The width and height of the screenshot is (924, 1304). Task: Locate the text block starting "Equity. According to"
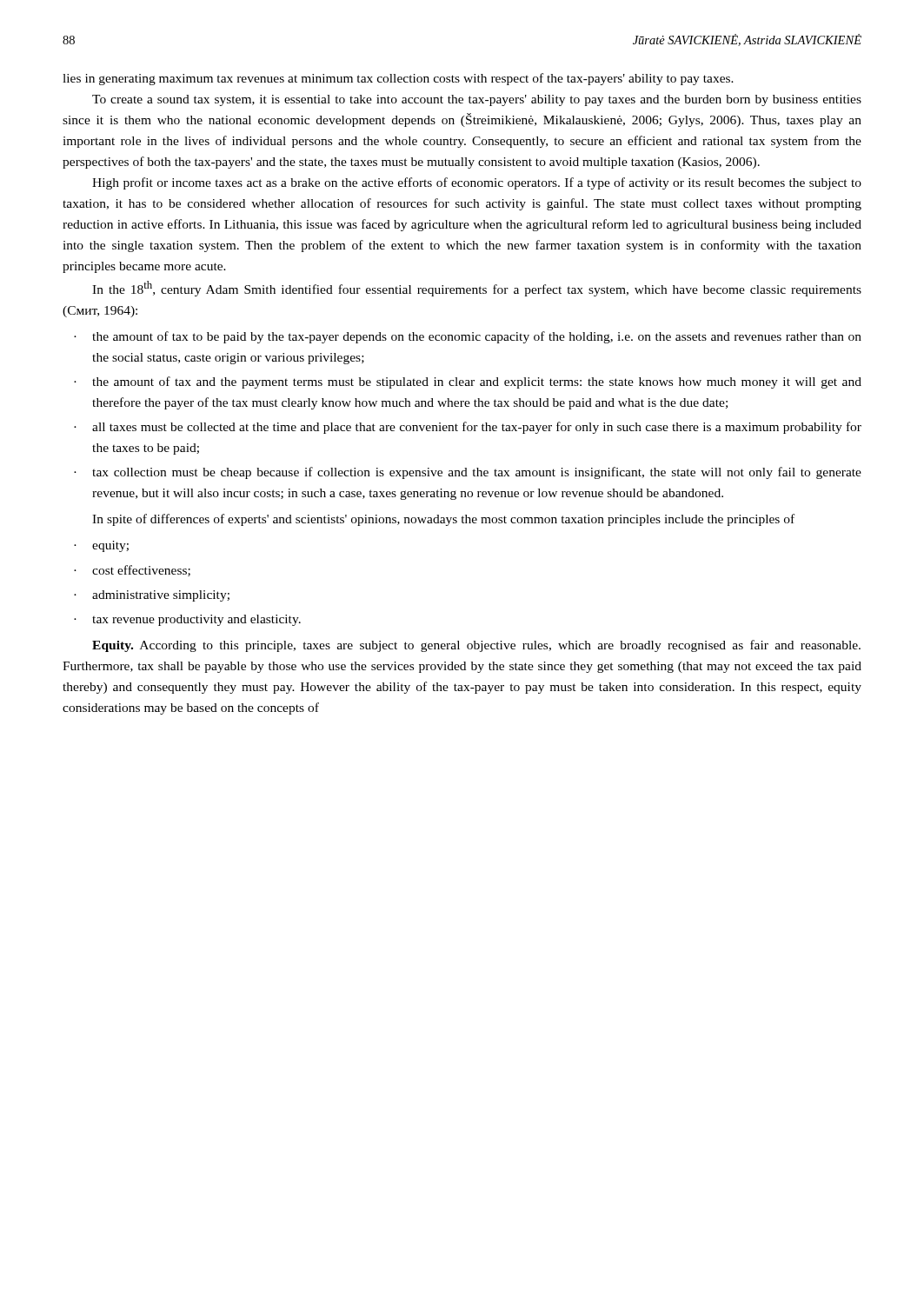click(462, 676)
